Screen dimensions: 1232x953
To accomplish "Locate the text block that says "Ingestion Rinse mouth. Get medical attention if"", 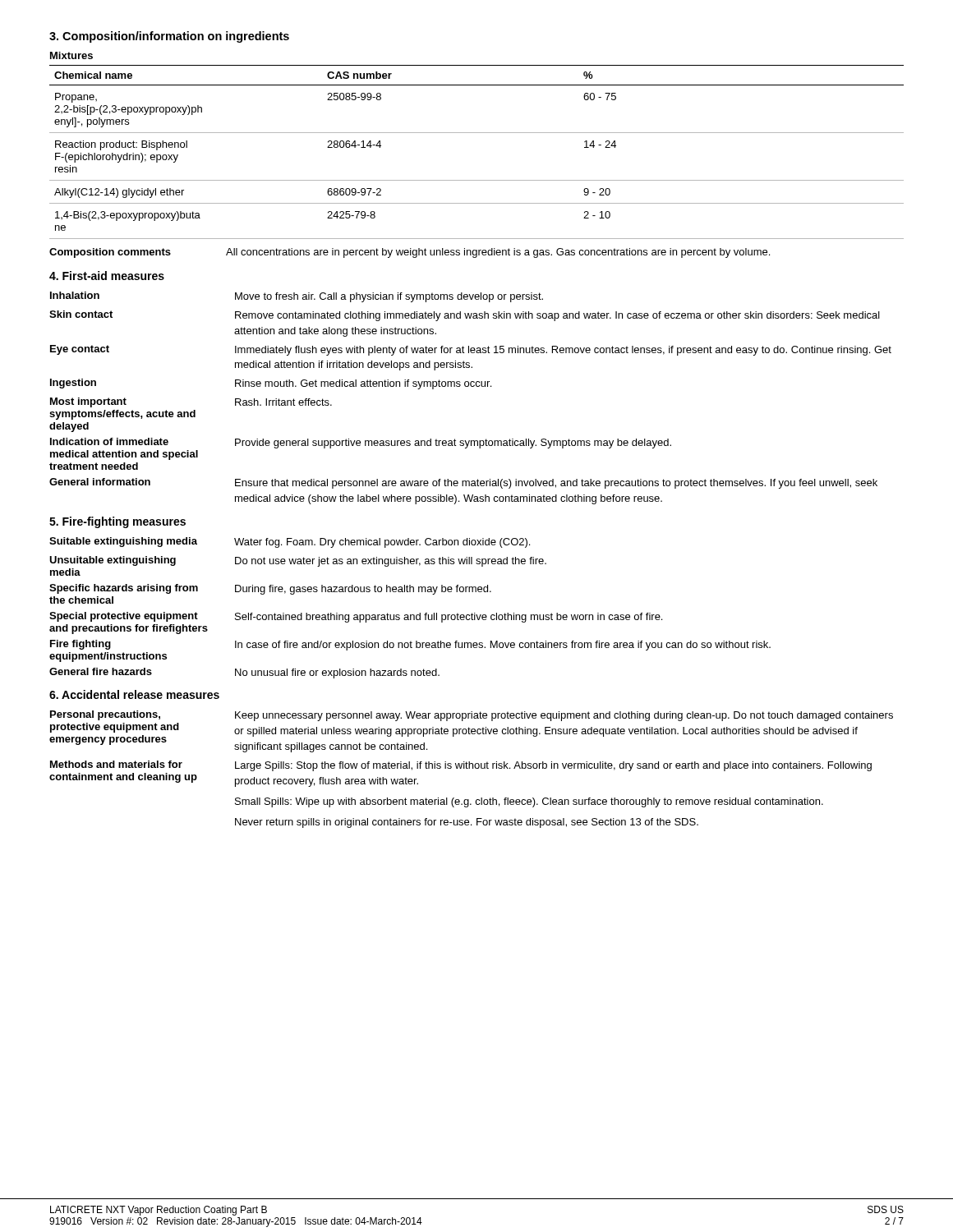I will click(x=476, y=384).
